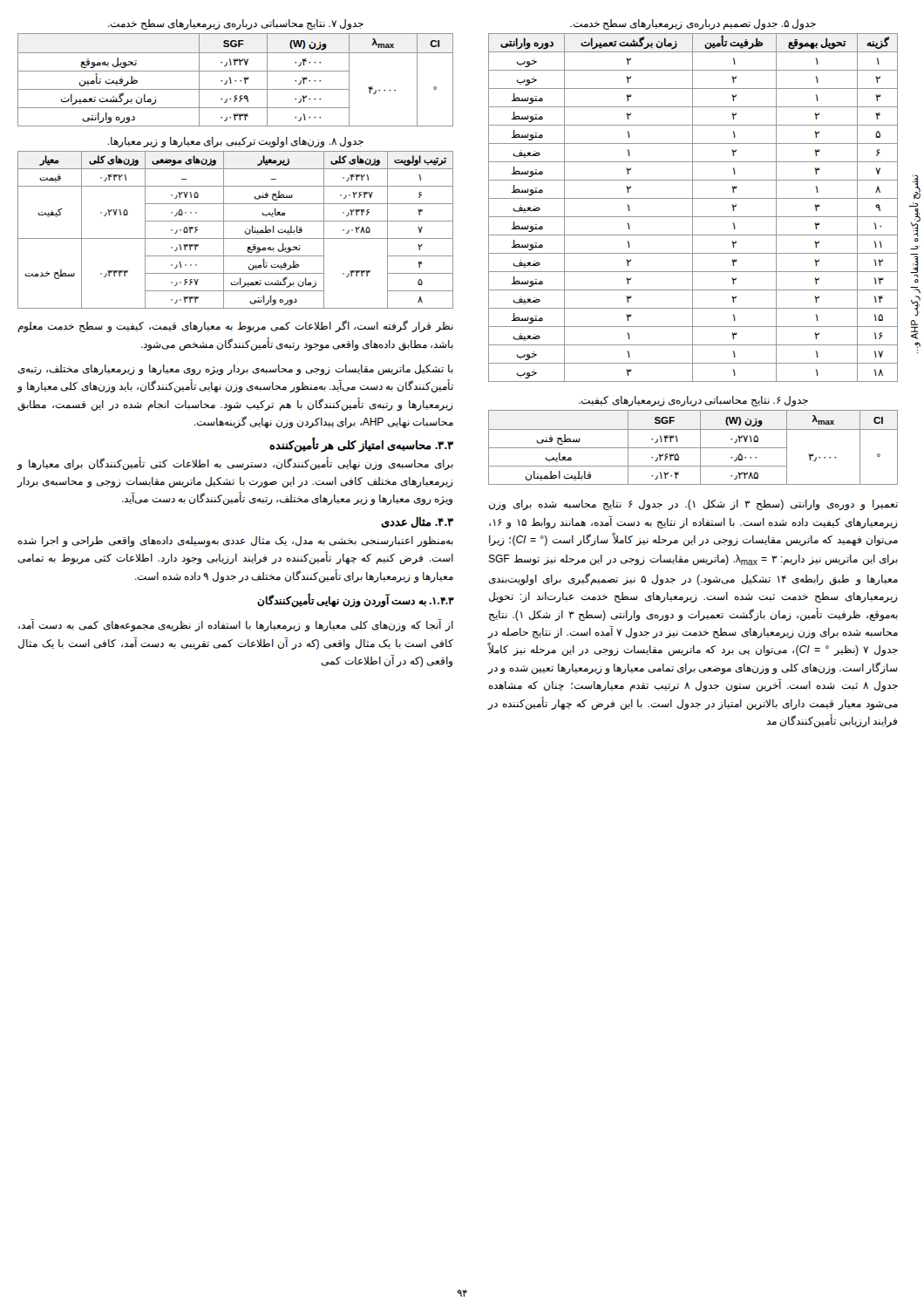The height and width of the screenshot is (1308, 924).
Task: Point to the region starting "۴.۳. به دست آوردن وزن نهایی تأمین‌کنندگان"
Action: tap(355, 601)
